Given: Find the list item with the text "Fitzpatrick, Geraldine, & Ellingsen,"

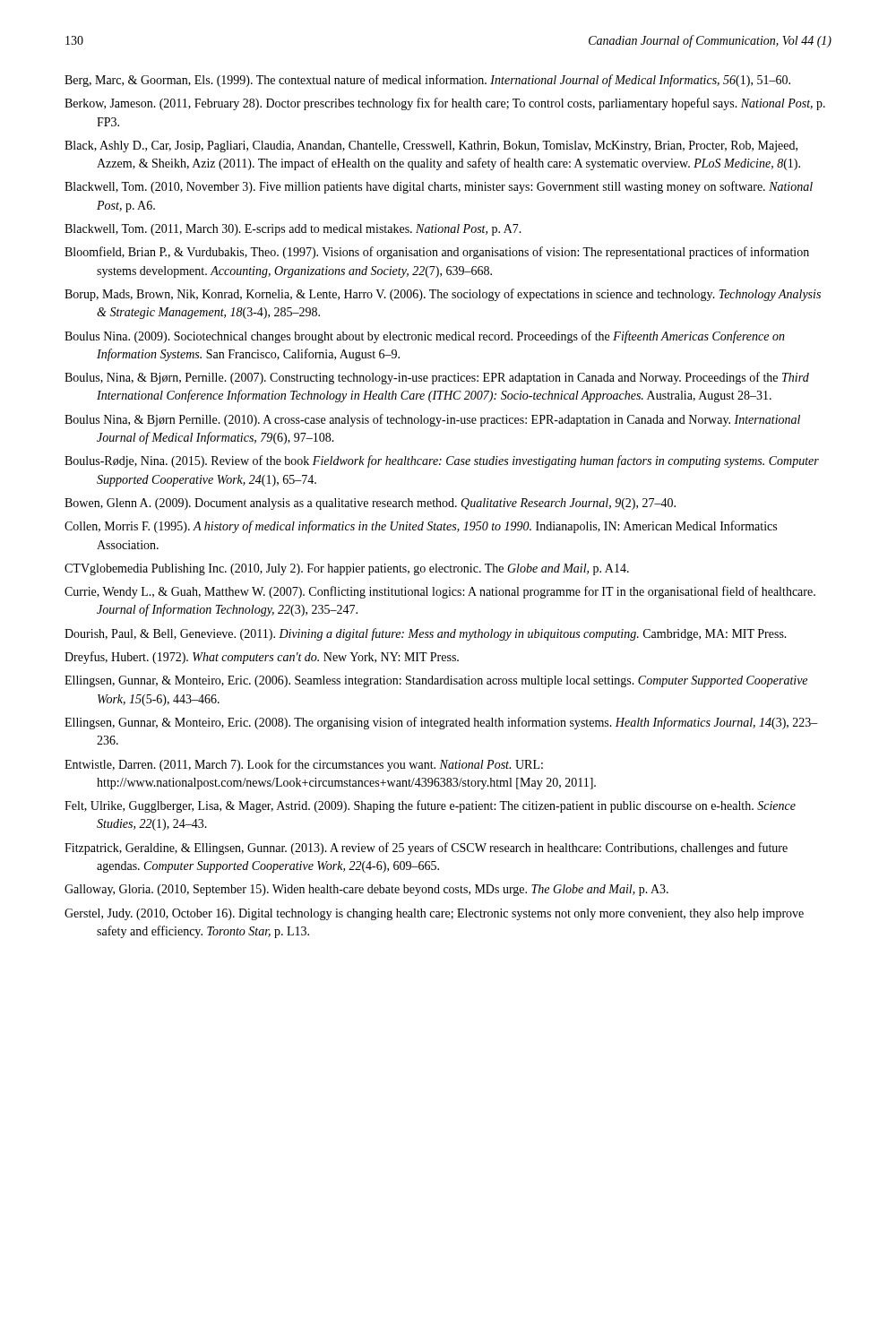Looking at the screenshot, I should click(x=426, y=857).
